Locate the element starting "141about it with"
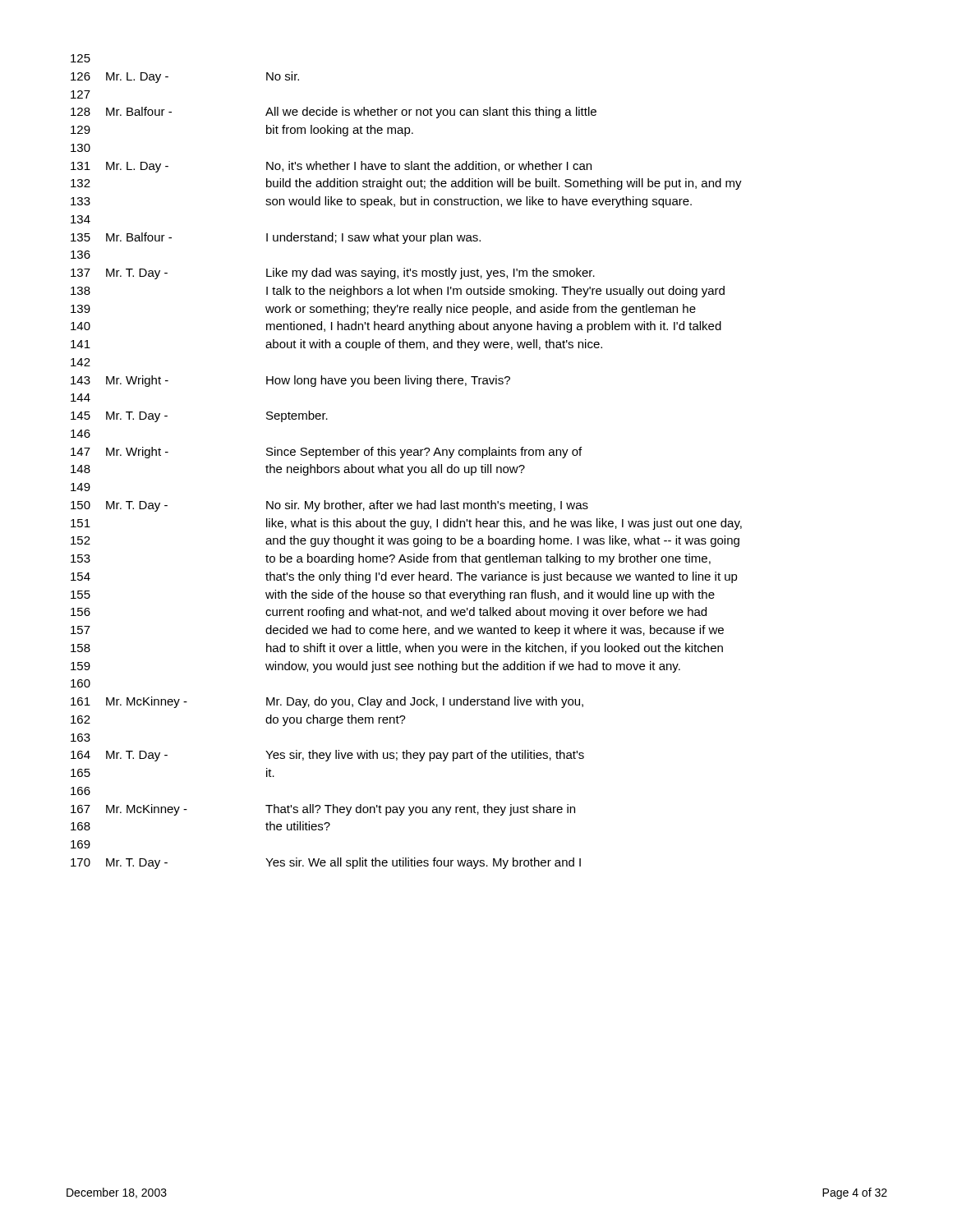This screenshot has width=953, height=1232. (476, 344)
